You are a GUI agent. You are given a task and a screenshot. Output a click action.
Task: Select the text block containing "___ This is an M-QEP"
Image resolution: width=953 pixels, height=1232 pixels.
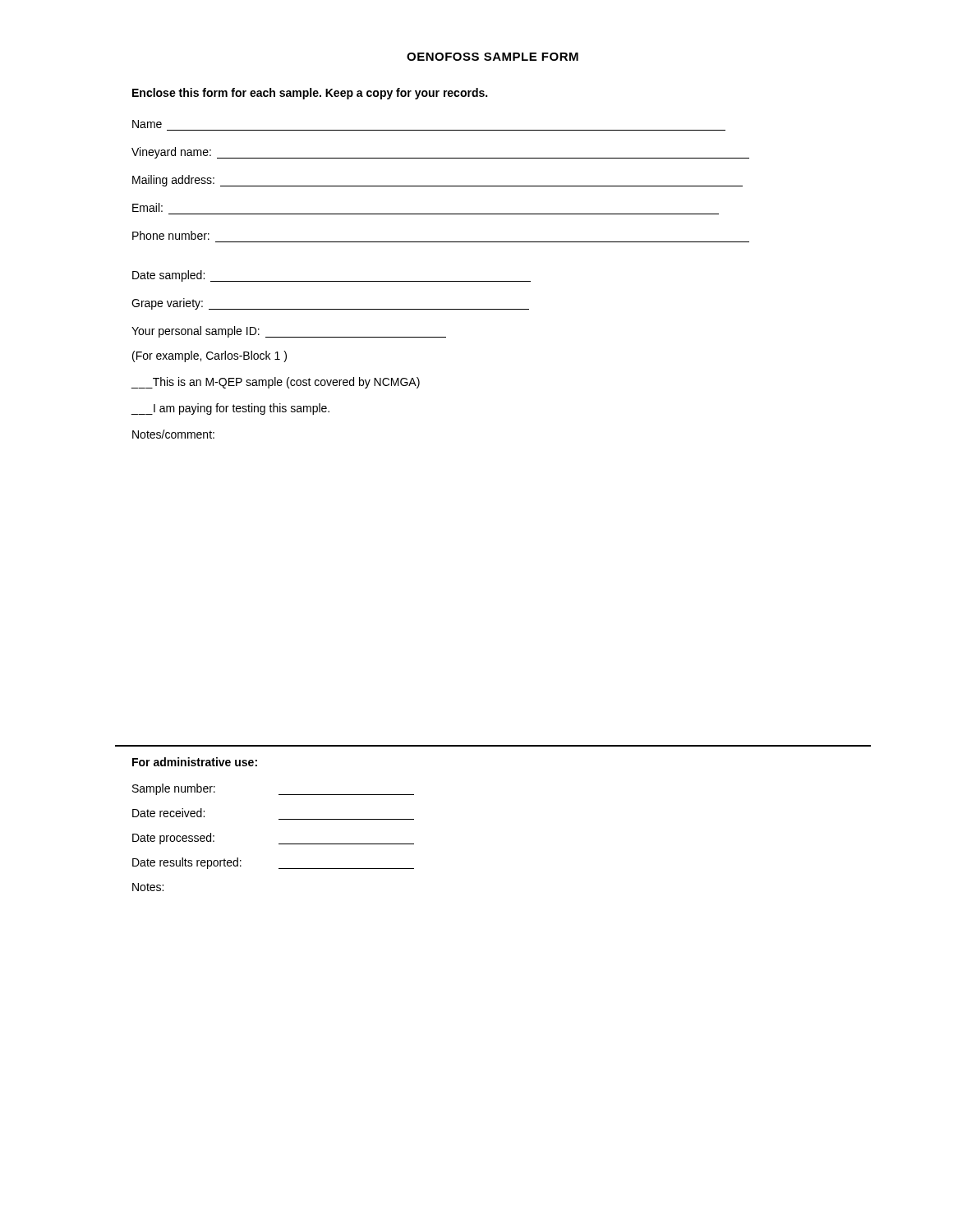coord(276,382)
